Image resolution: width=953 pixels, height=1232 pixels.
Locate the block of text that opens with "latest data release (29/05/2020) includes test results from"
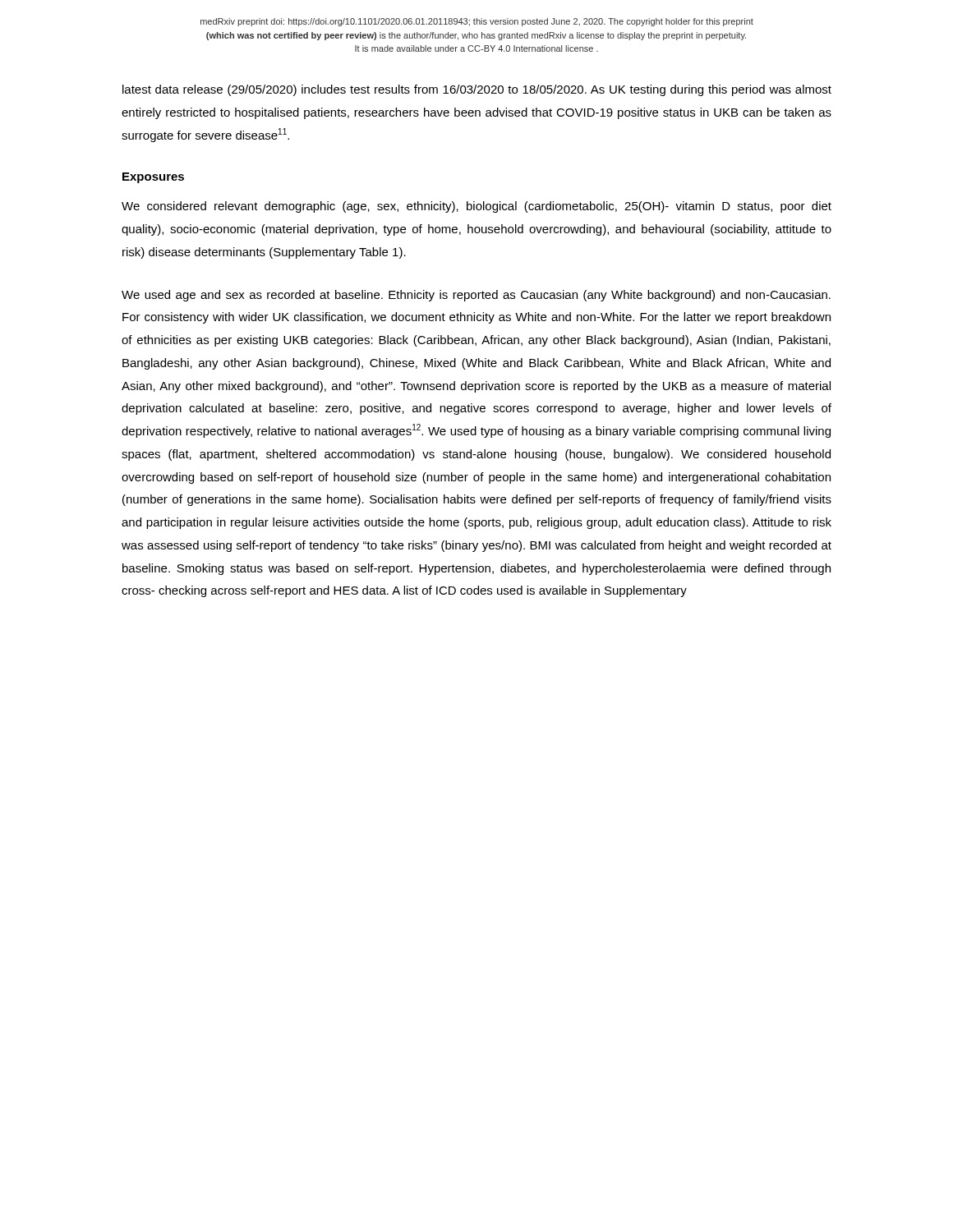[476, 112]
